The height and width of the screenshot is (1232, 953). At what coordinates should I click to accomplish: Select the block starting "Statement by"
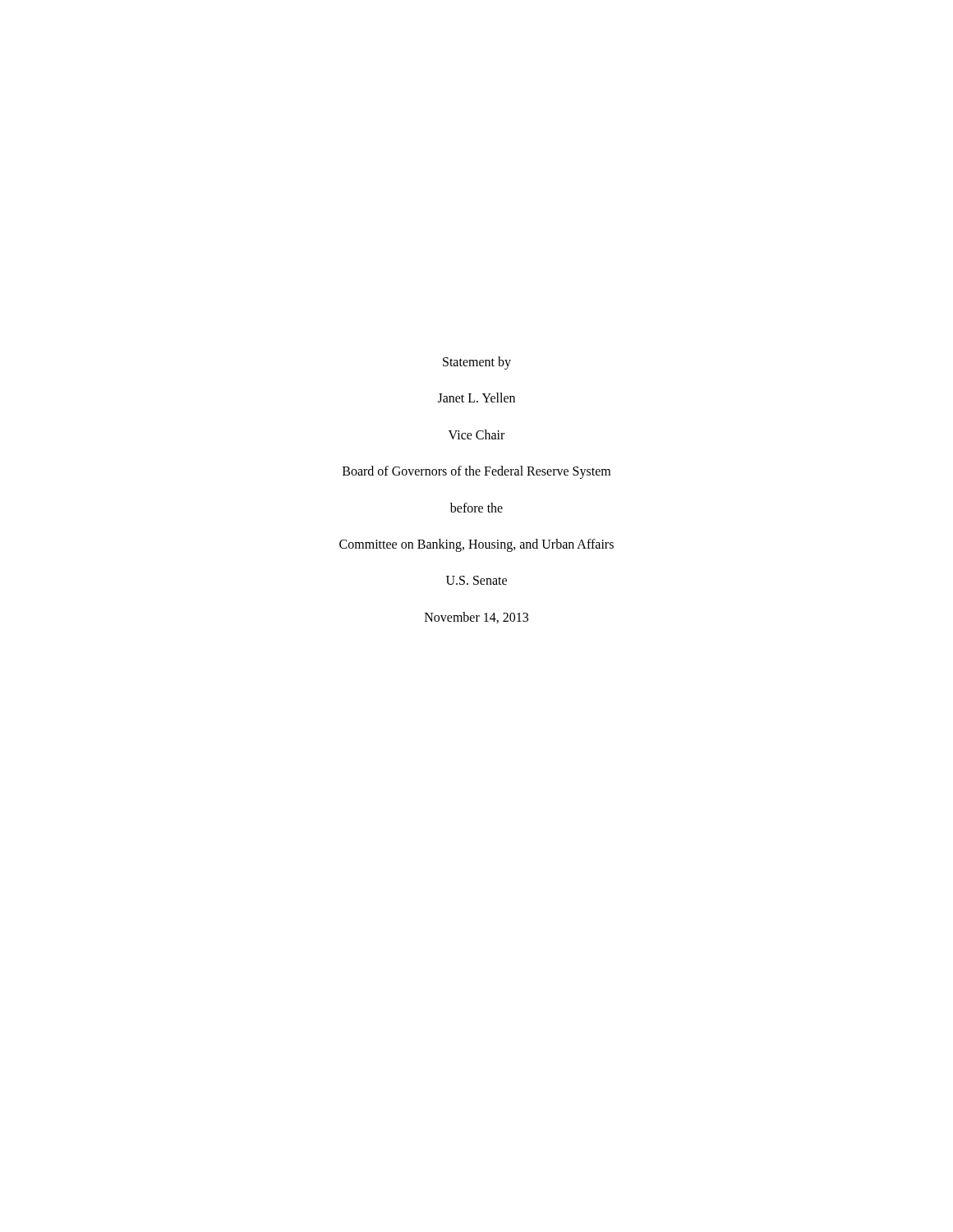pyautogui.click(x=476, y=362)
